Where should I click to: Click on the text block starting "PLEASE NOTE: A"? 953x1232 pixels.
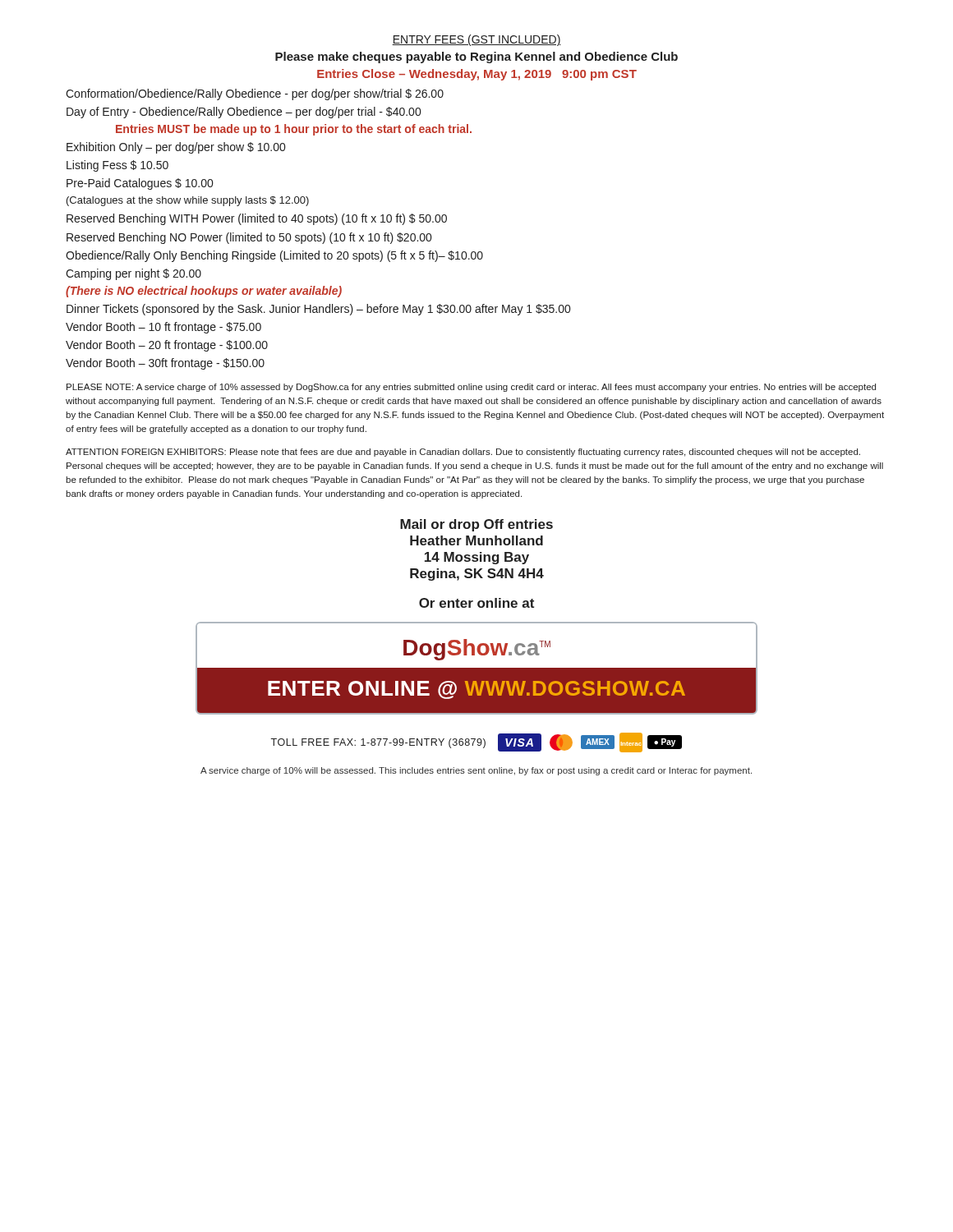[475, 408]
